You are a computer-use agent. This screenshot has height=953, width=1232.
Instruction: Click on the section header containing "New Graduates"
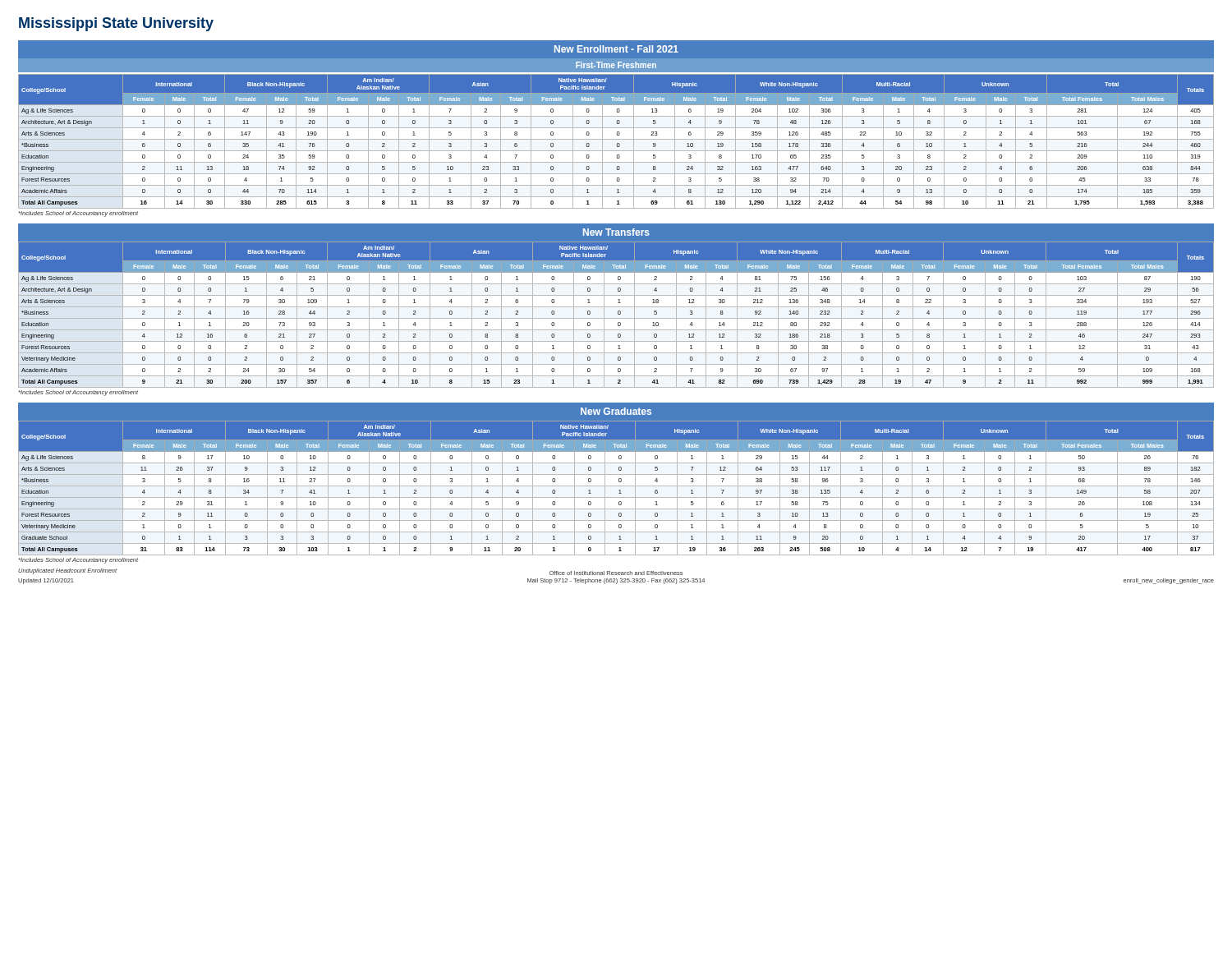point(616,412)
